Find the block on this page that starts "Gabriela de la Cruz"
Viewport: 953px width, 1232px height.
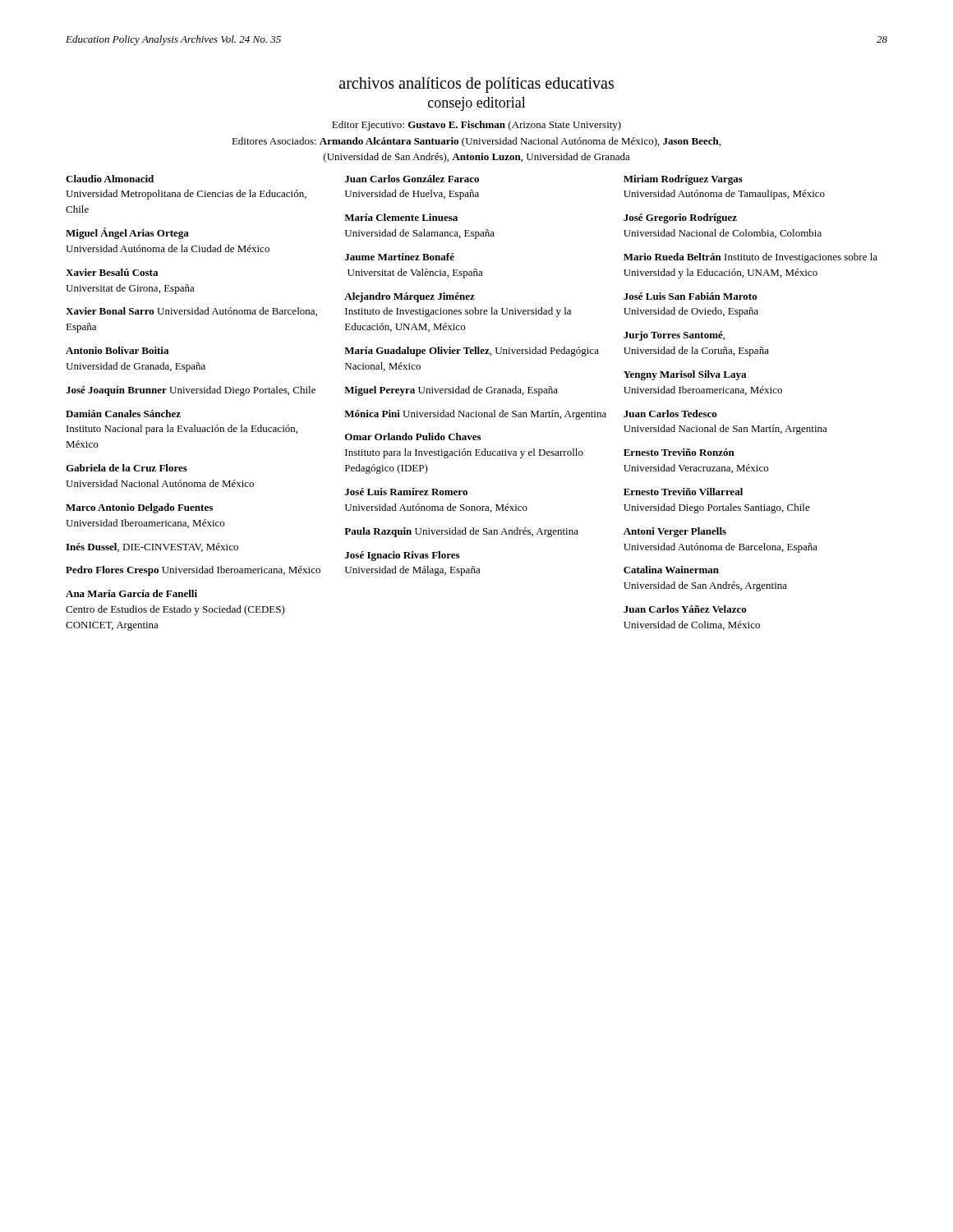pyautogui.click(x=160, y=476)
